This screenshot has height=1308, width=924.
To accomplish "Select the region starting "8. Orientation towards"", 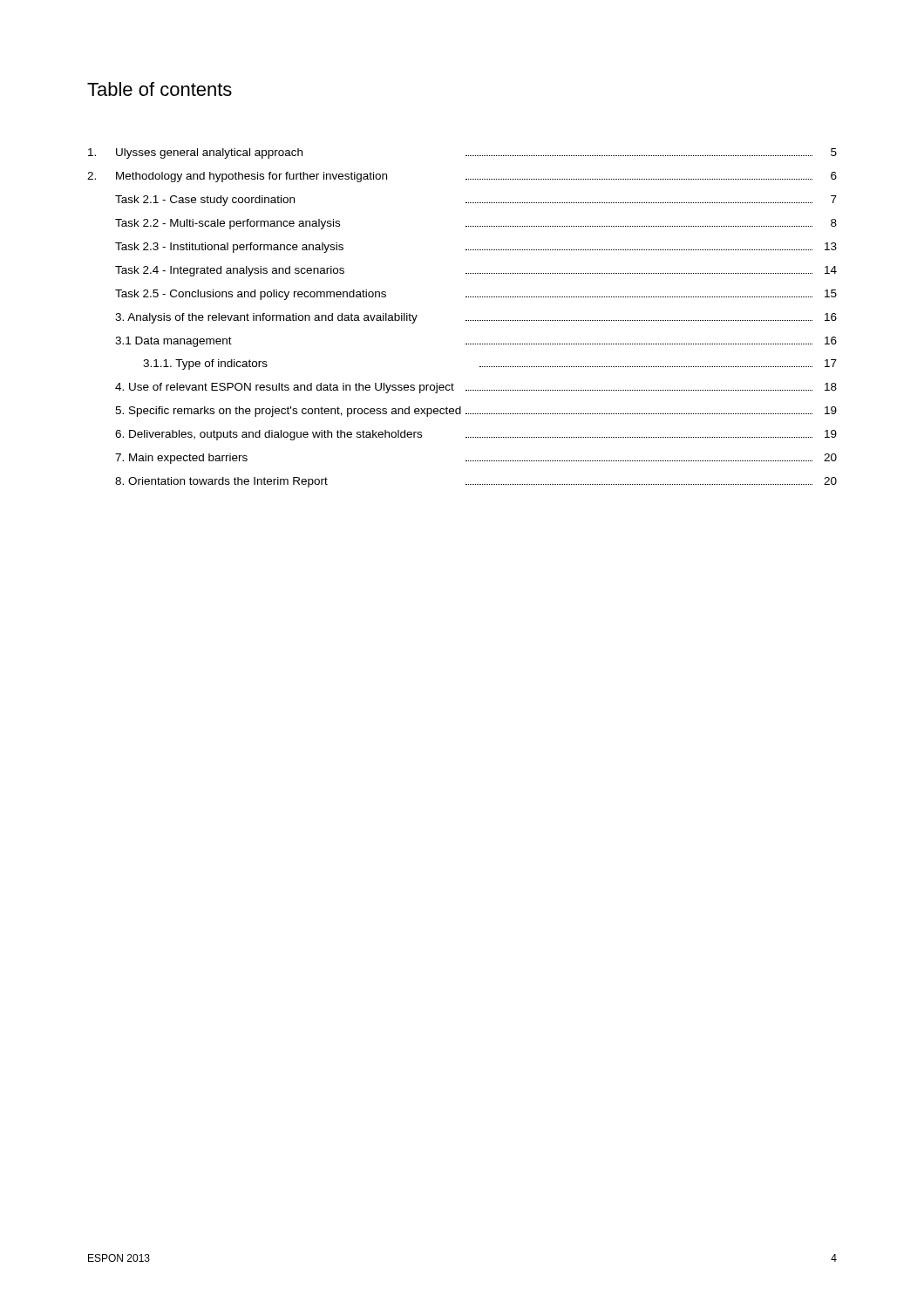I will point(476,482).
